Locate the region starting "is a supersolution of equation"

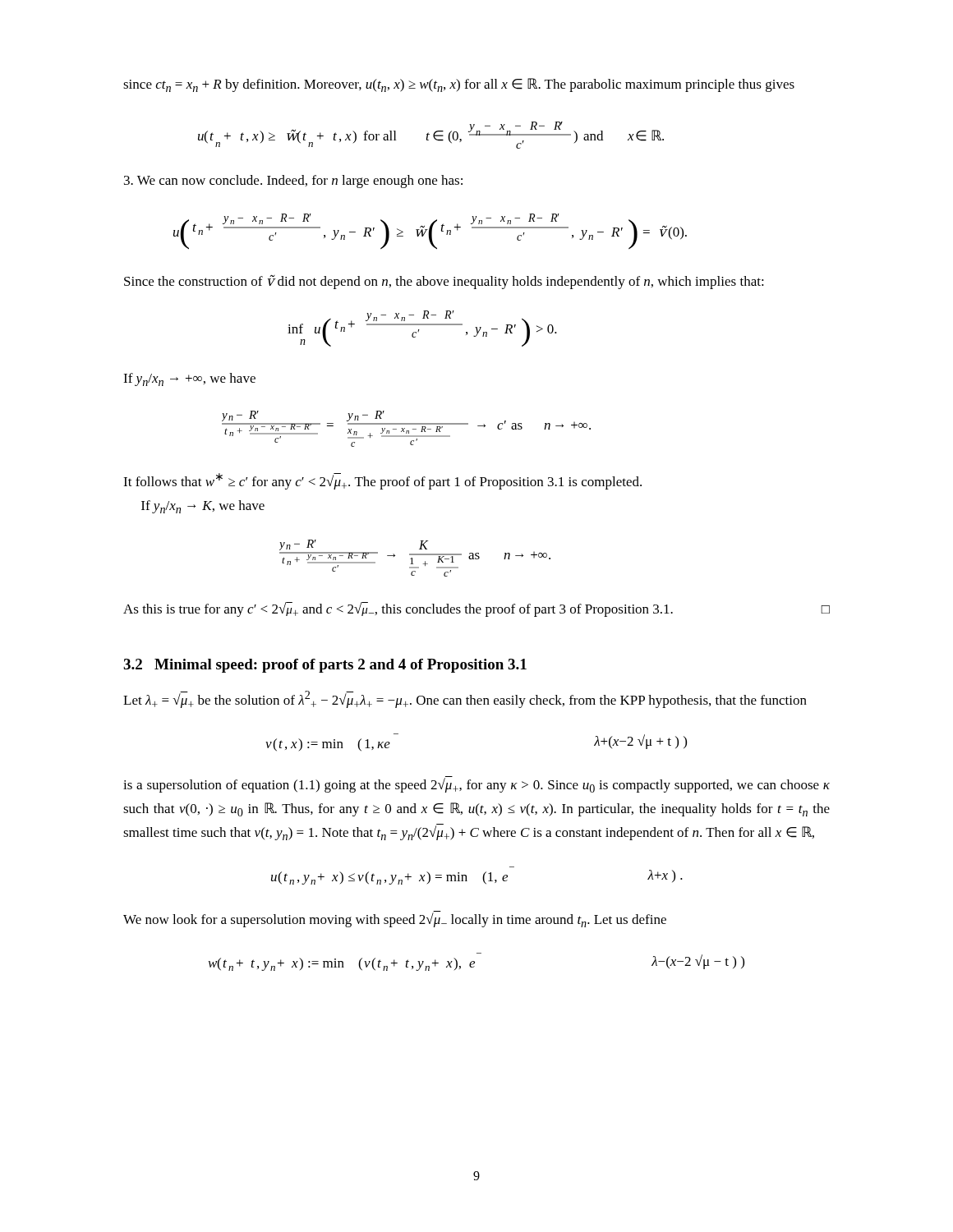pyautogui.click(x=476, y=810)
